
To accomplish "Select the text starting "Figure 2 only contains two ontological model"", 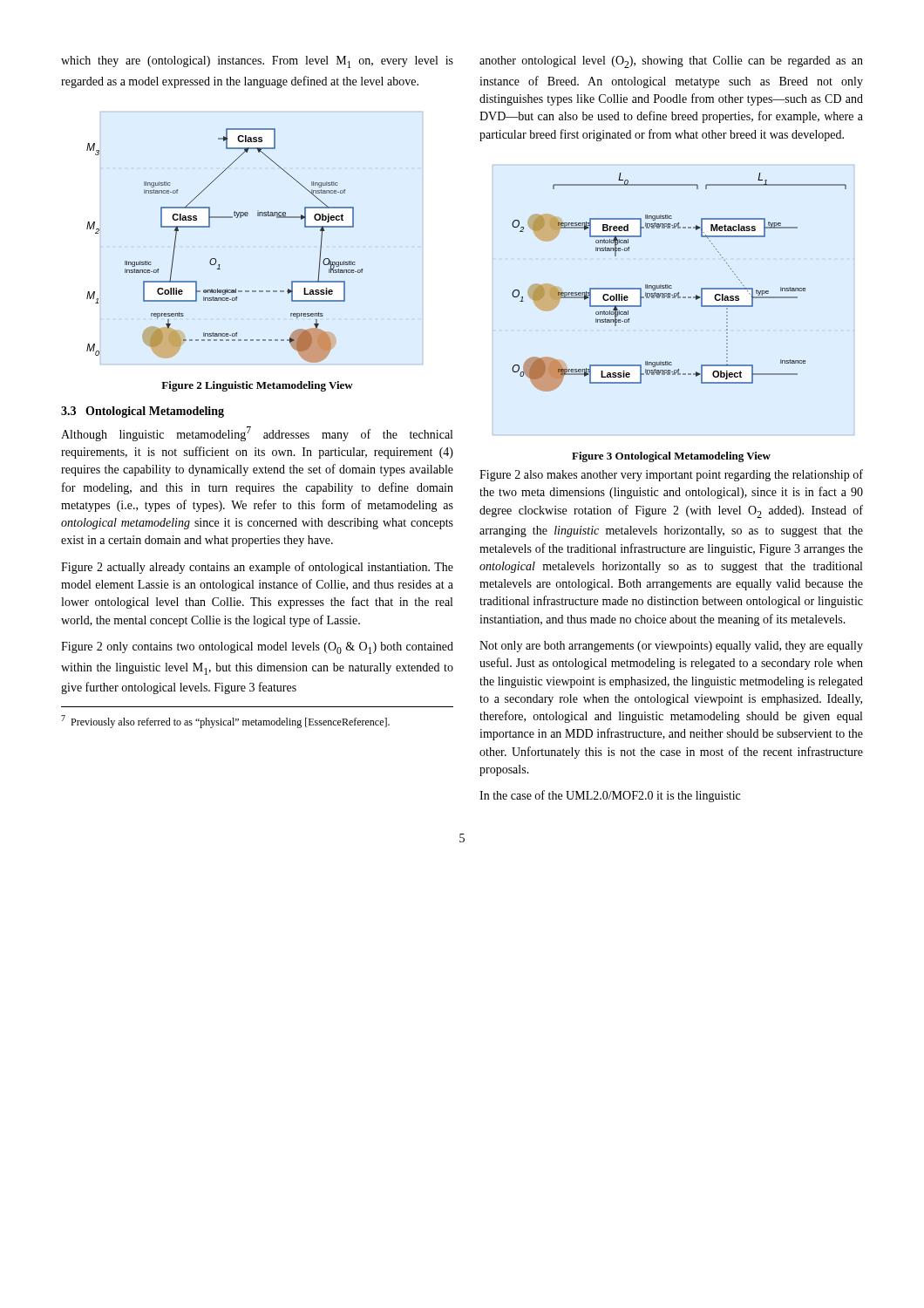I will coord(257,667).
